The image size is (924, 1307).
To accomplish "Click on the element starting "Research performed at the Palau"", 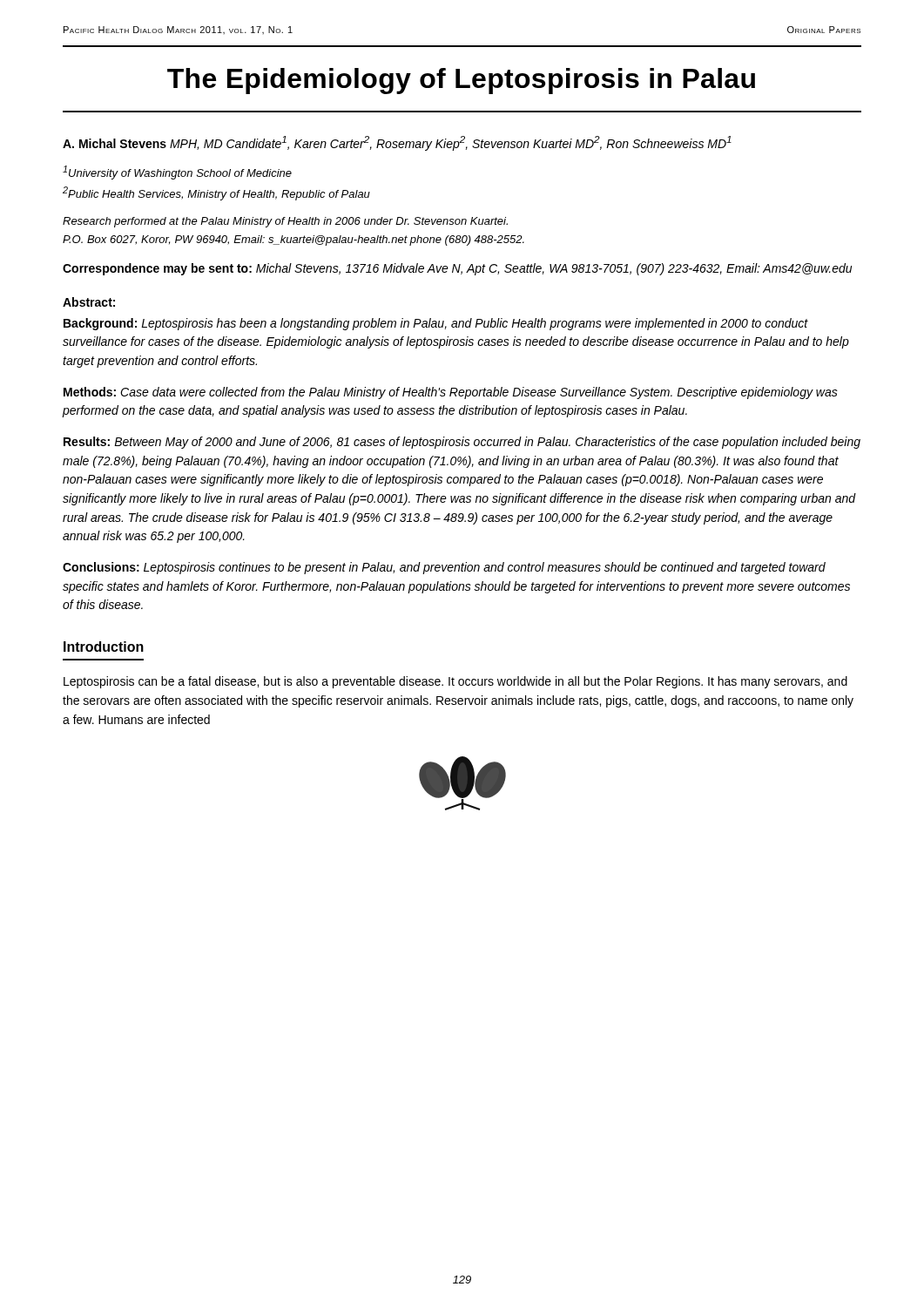I will pyautogui.click(x=294, y=230).
